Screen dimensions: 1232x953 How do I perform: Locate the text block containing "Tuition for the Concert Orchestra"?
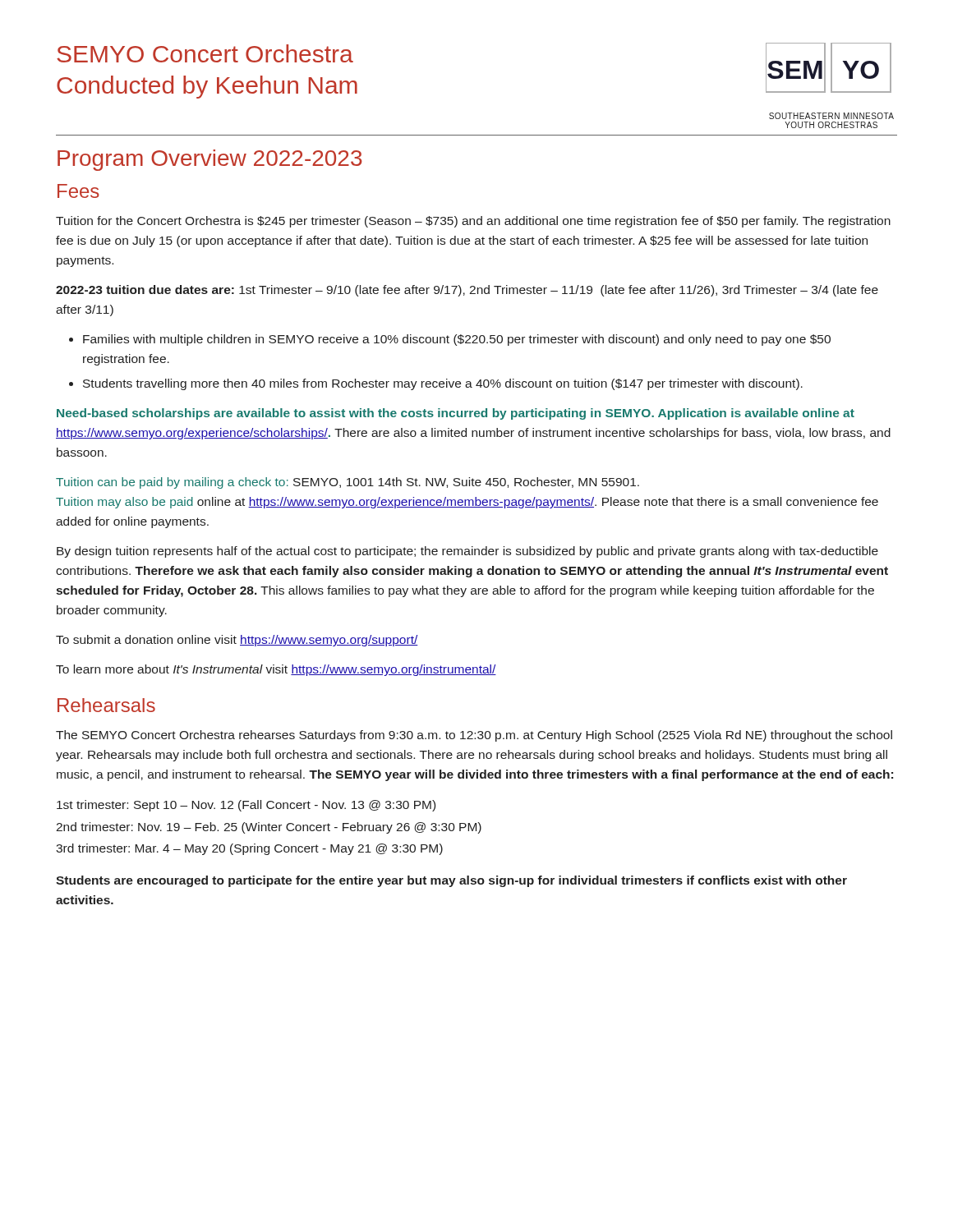[473, 240]
